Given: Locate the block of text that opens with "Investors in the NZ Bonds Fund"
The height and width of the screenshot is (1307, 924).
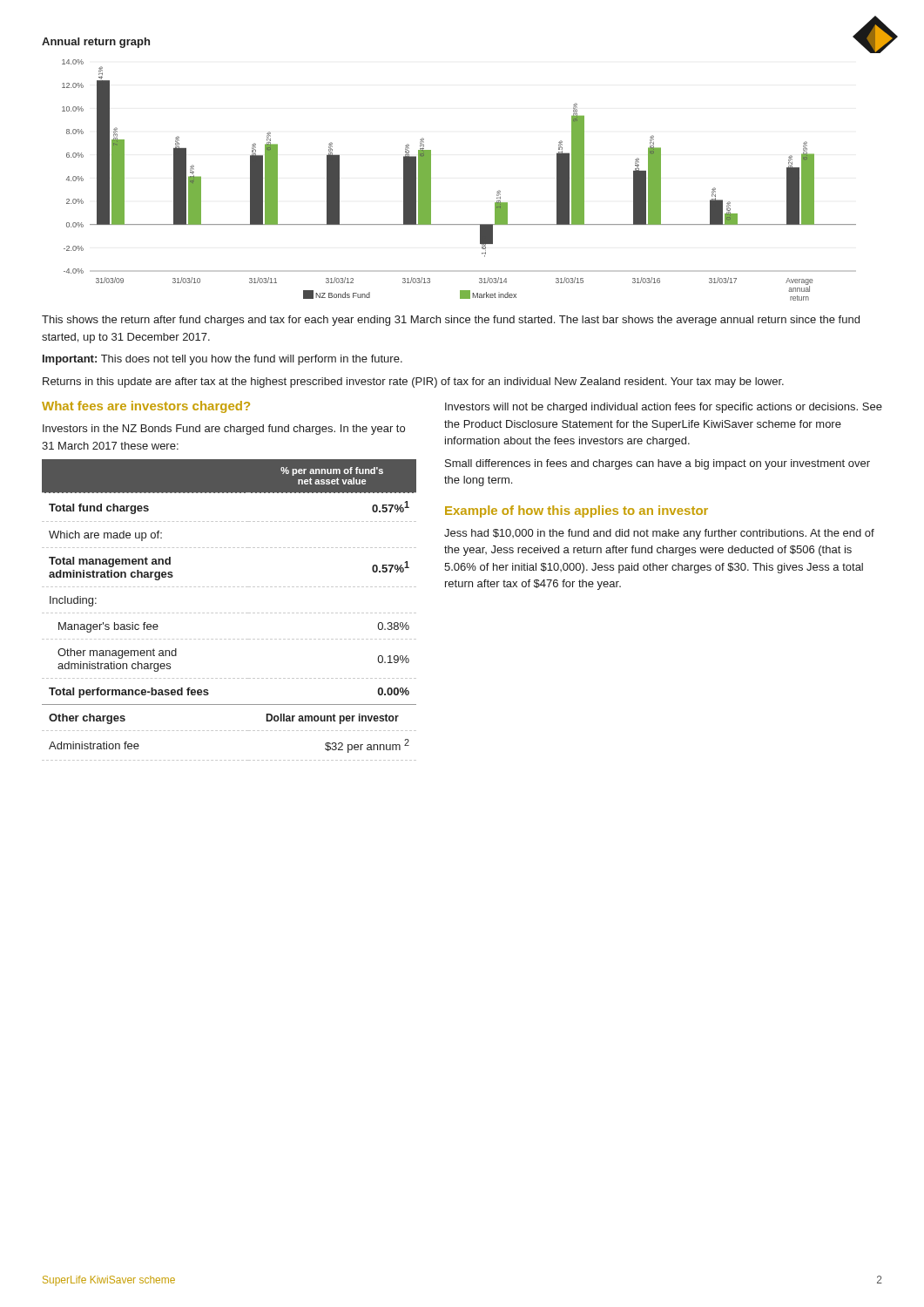Looking at the screenshot, I should 224,437.
